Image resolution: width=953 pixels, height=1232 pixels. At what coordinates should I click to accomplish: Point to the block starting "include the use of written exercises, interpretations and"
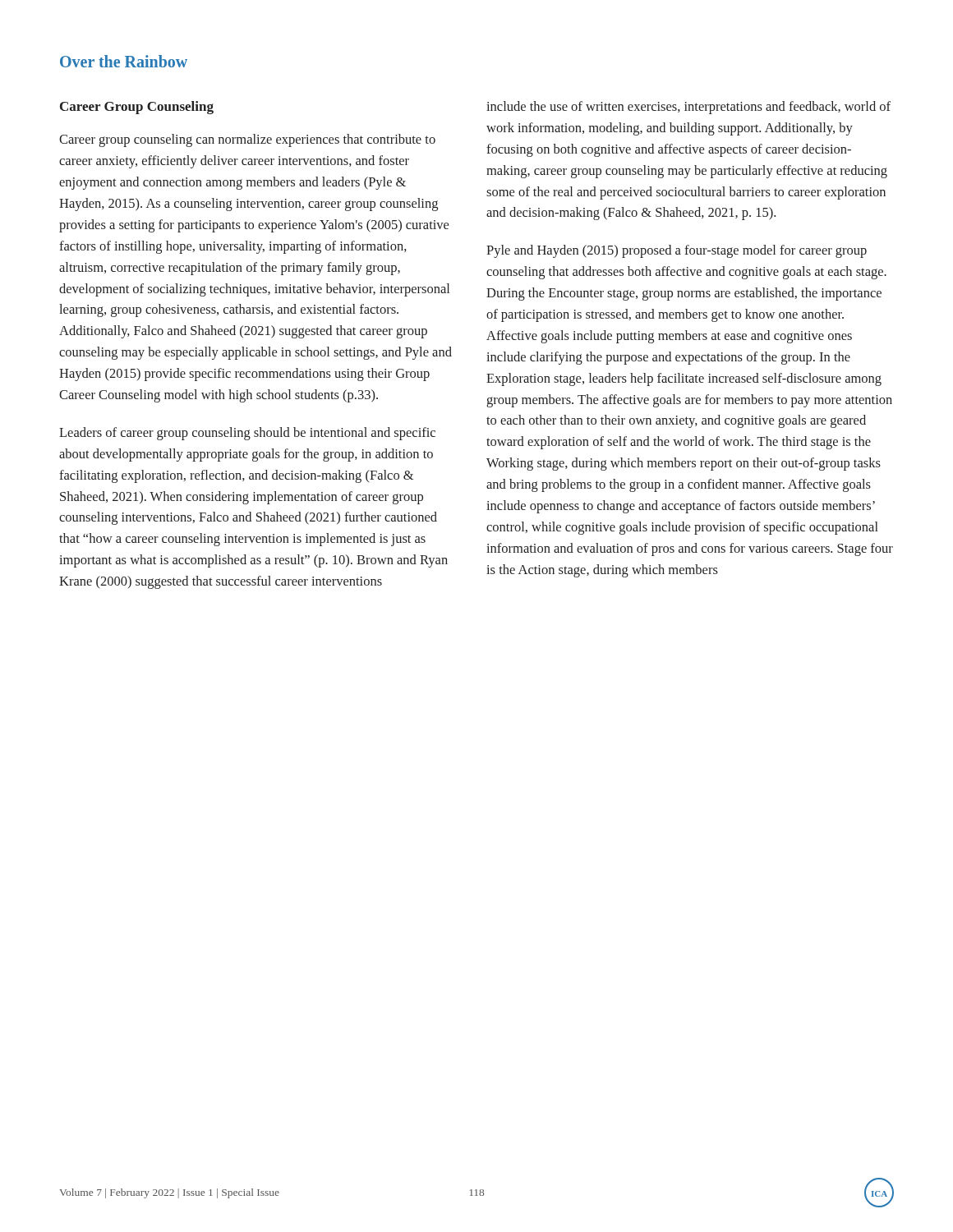[x=688, y=160]
